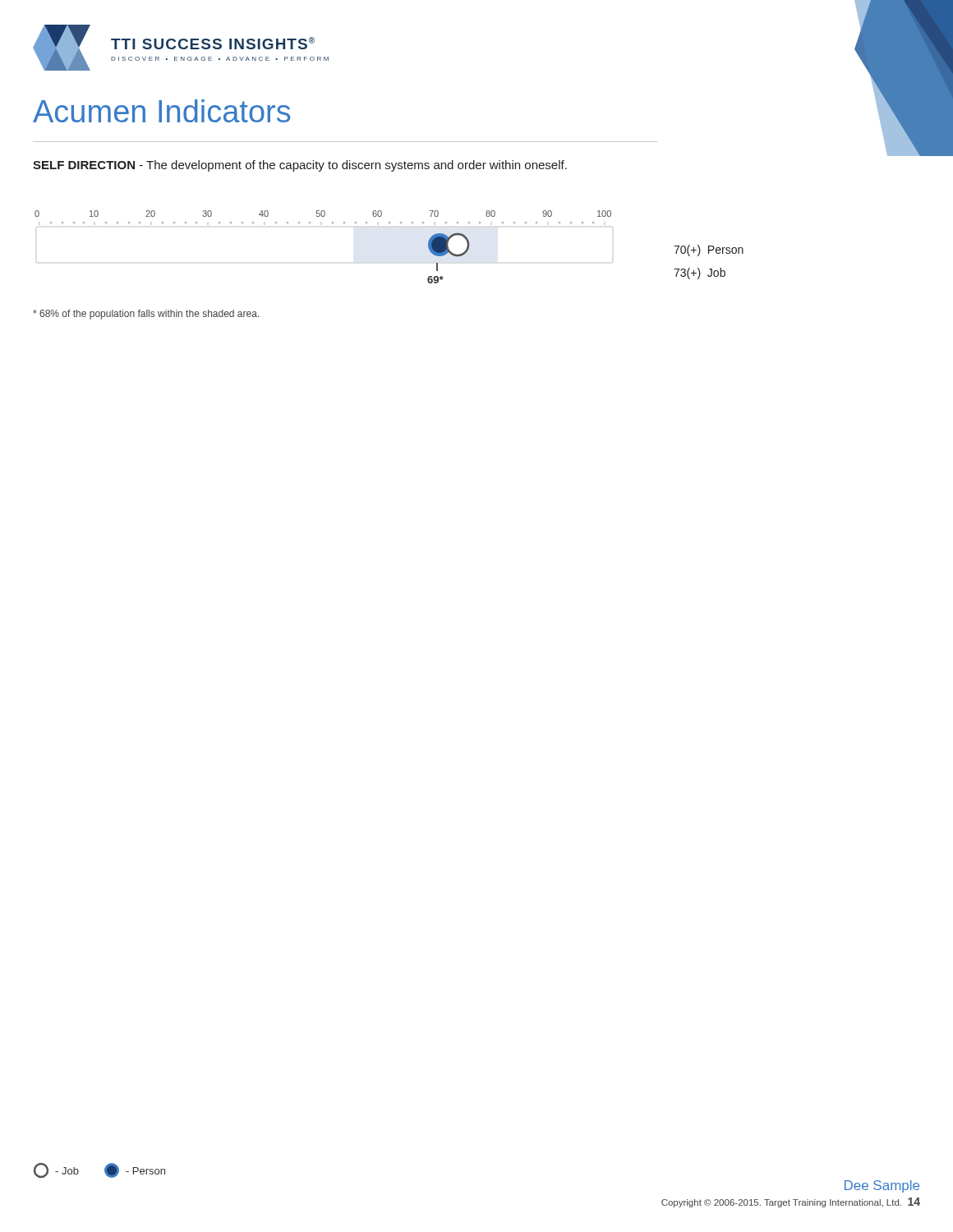Locate the title that reads "Acumen Indicators"
953x1232 pixels.
[x=162, y=112]
